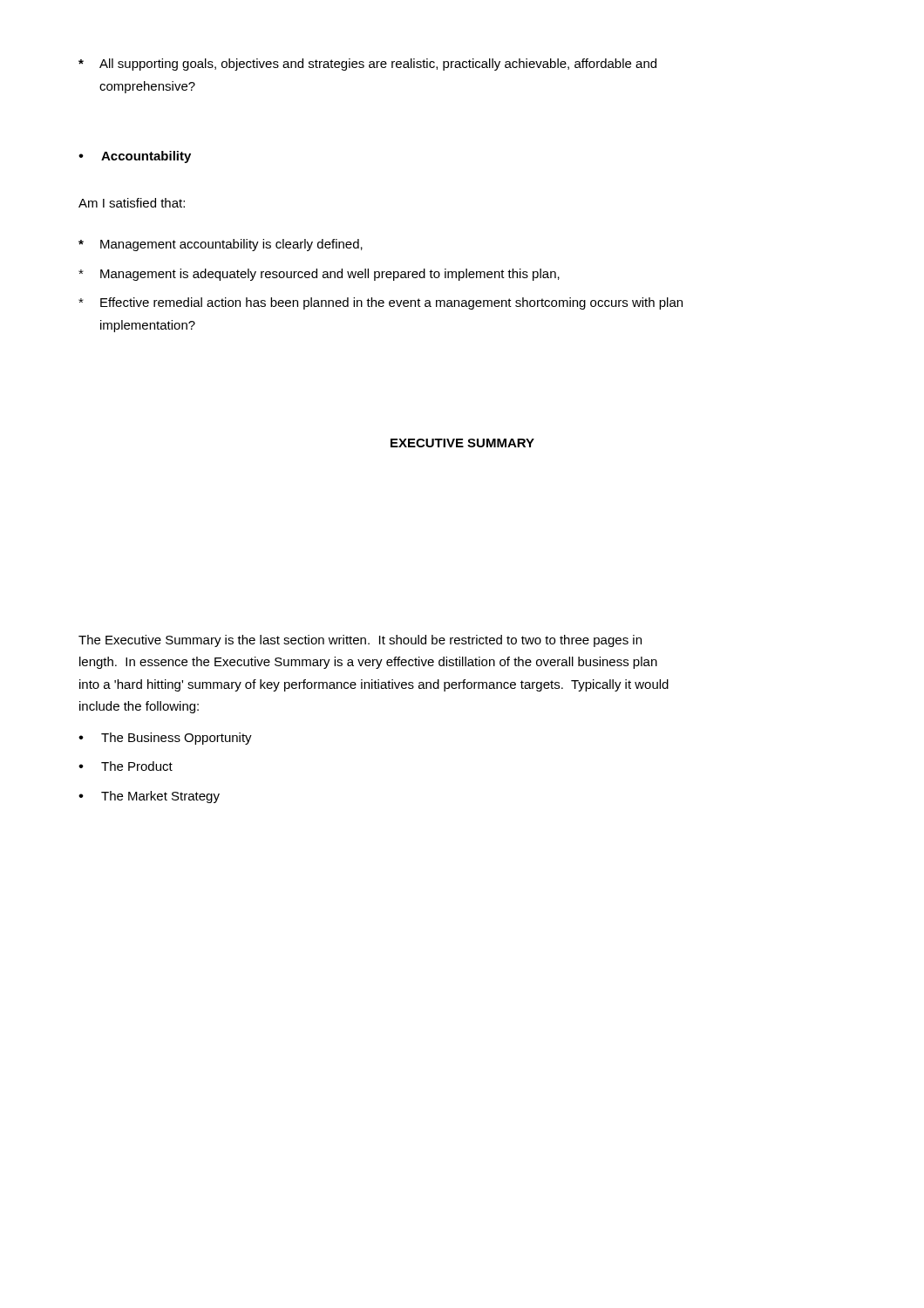Click on the section header containing "EXECUTIVE SUMMARY"
Screen dimensions: 1308x924
[462, 443]
